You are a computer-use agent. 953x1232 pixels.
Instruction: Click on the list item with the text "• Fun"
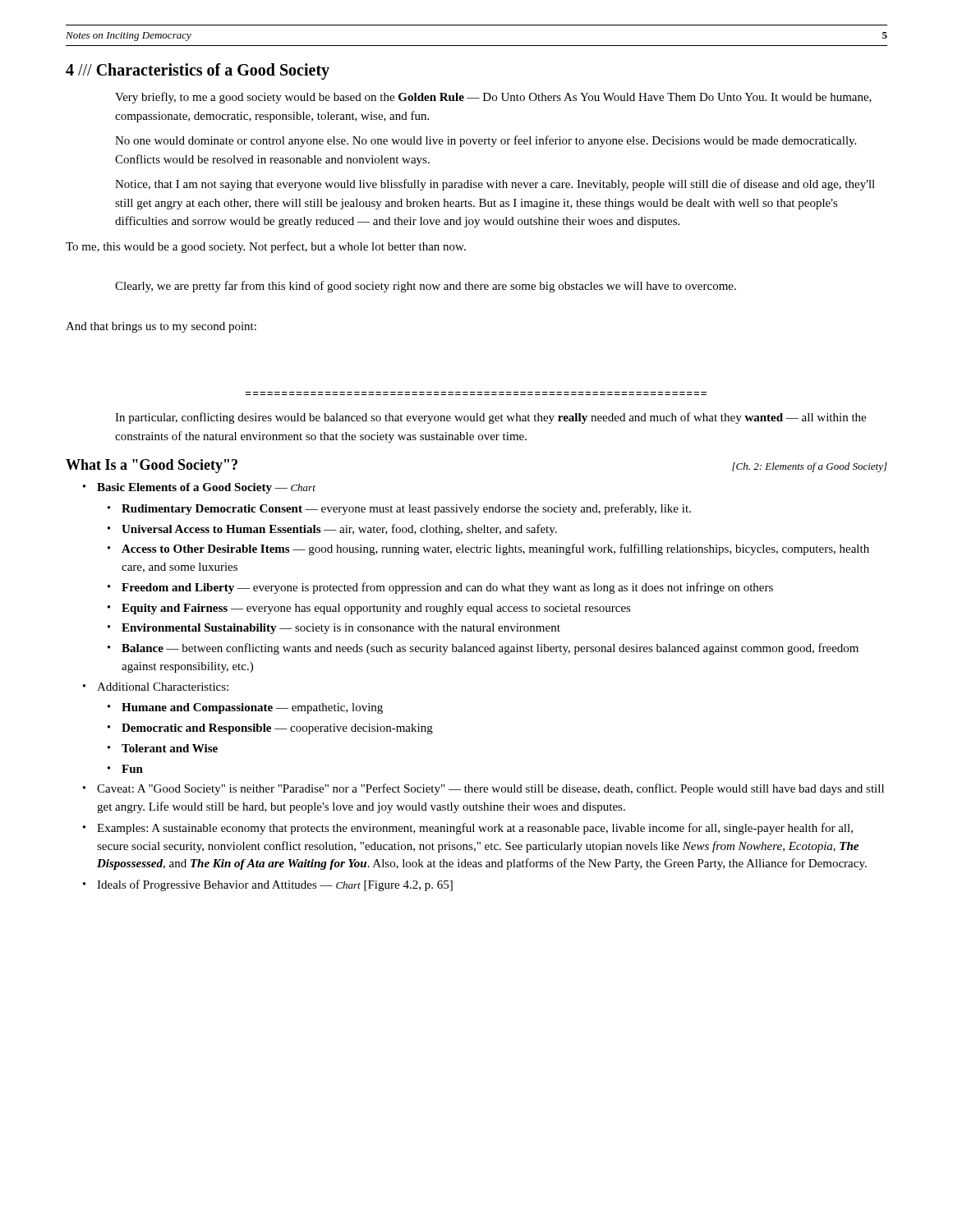click(x=125, y=769)
